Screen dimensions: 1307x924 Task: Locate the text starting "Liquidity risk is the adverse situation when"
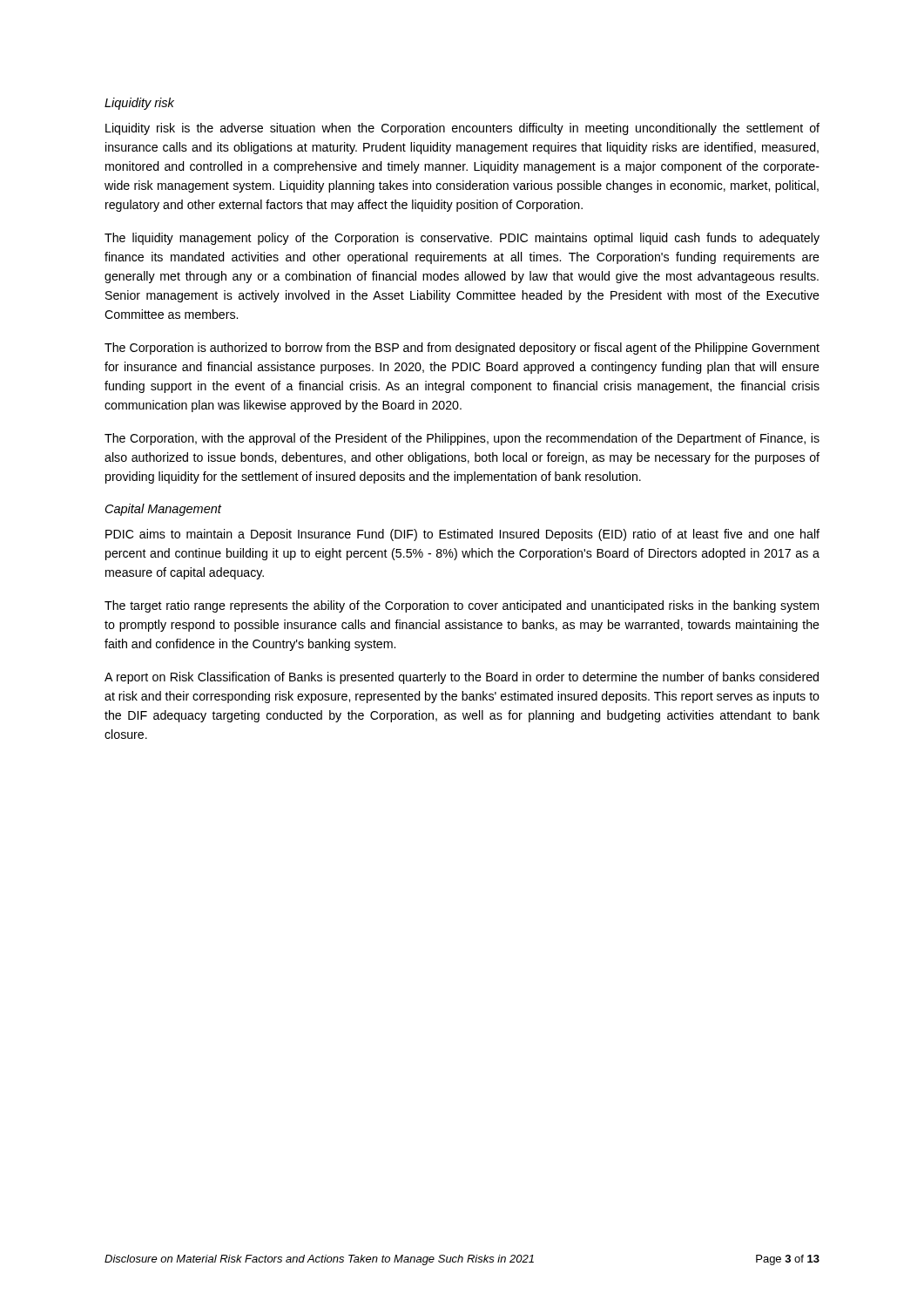462,166
